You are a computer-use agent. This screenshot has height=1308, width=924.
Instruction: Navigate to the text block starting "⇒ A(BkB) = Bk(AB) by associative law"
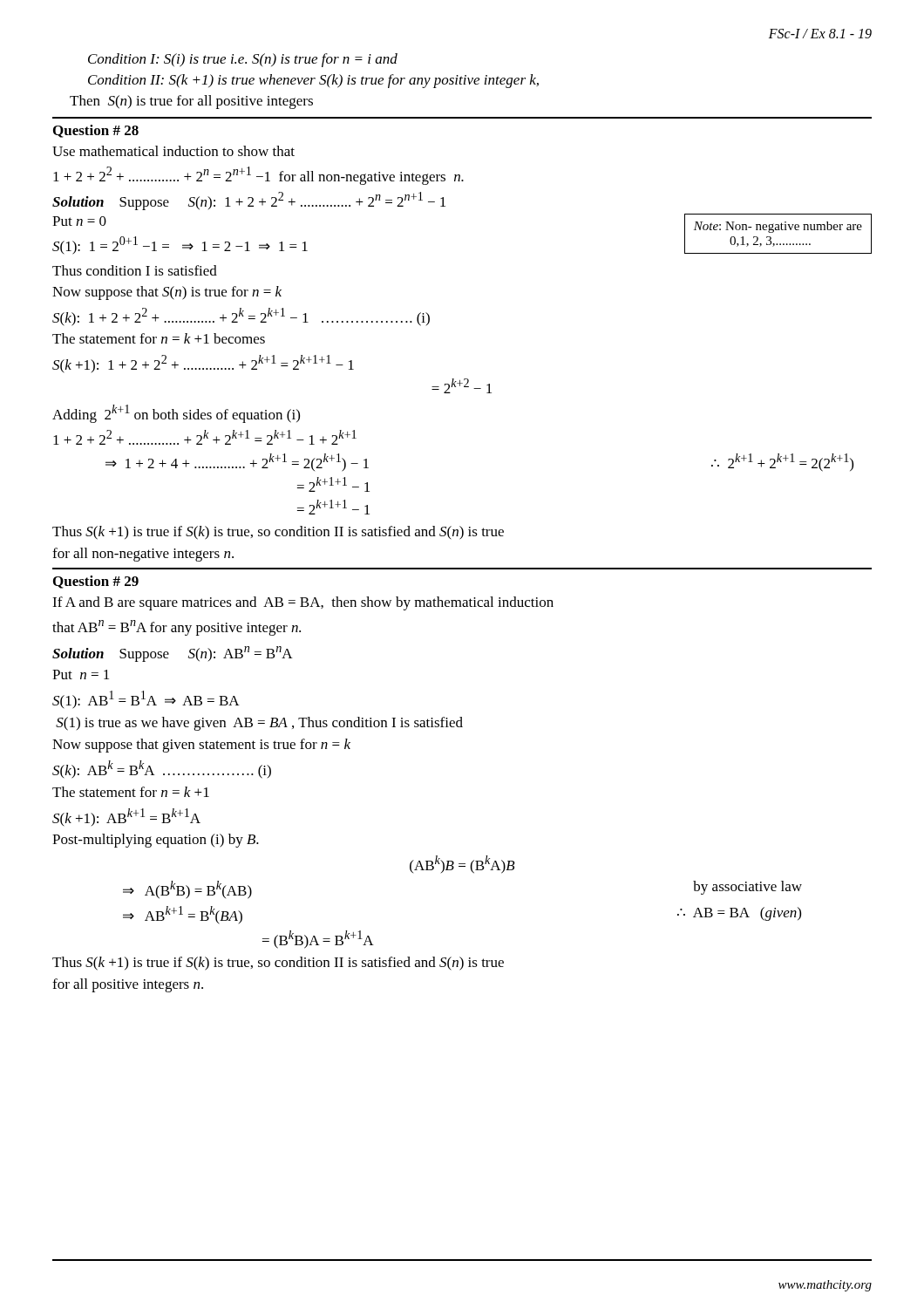point(188,889)
